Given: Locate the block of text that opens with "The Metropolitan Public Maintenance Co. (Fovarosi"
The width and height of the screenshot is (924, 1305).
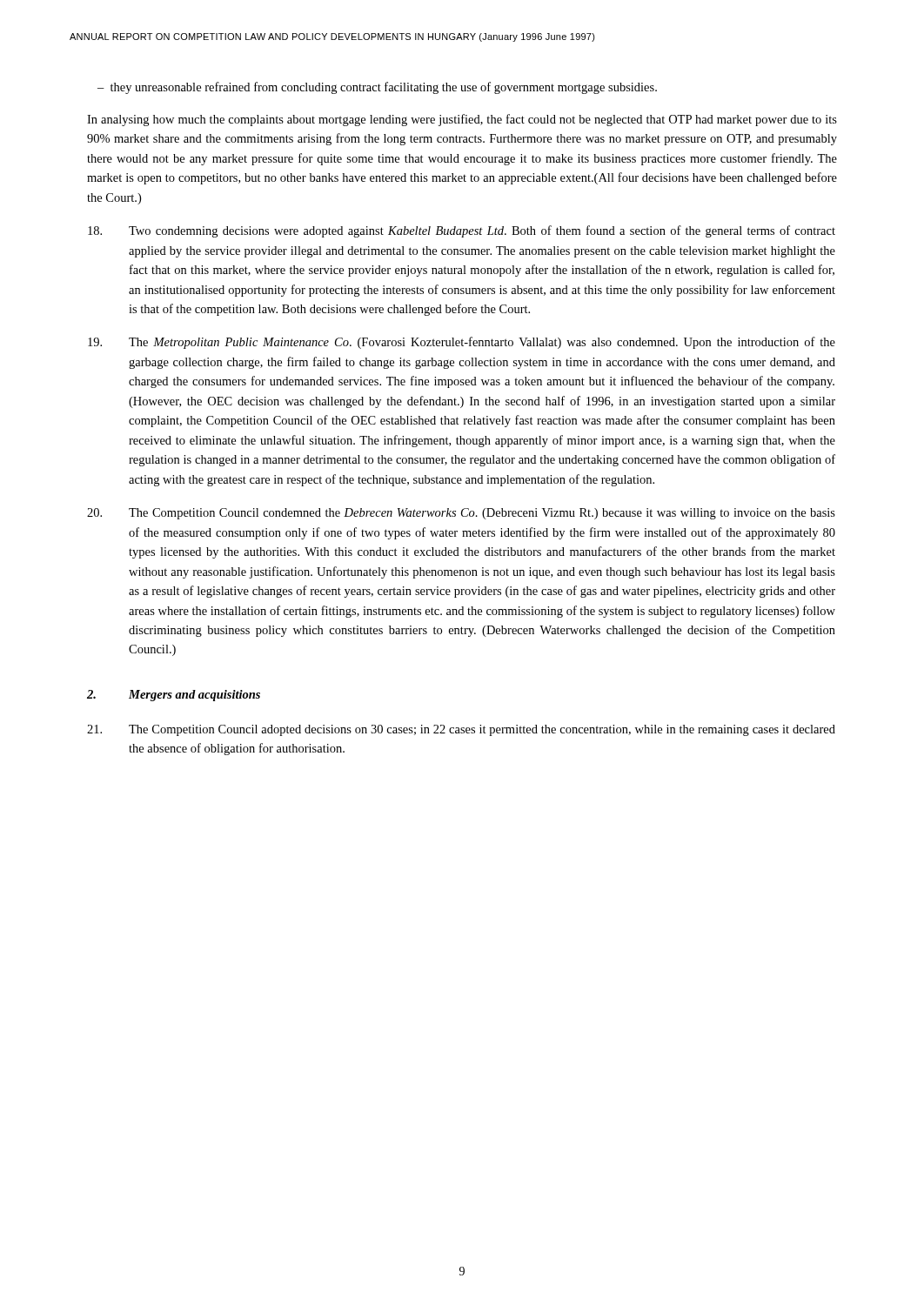Looking at the screenshot, I should pos(461,411).
